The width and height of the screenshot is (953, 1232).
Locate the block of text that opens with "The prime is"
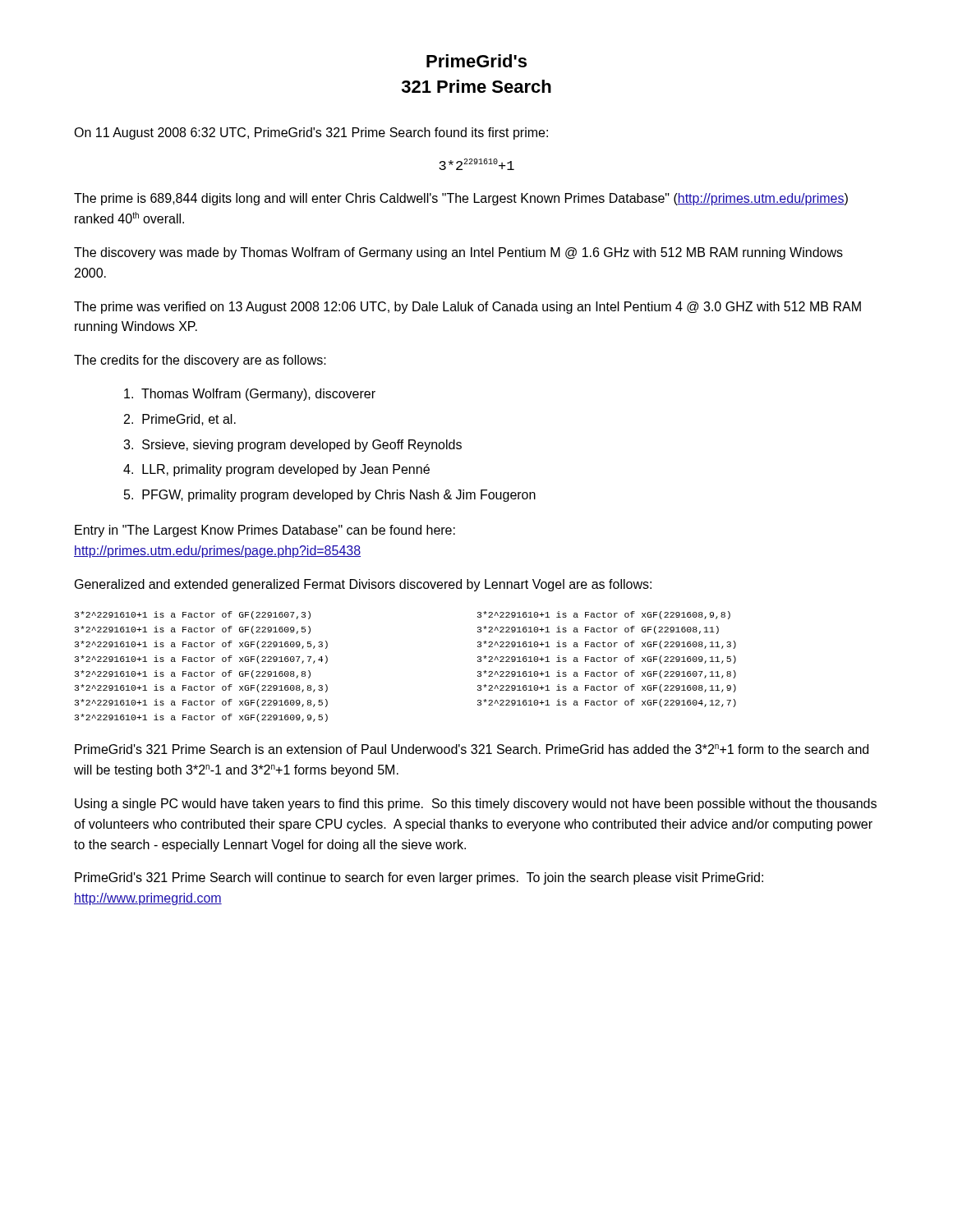click(461, 209)
